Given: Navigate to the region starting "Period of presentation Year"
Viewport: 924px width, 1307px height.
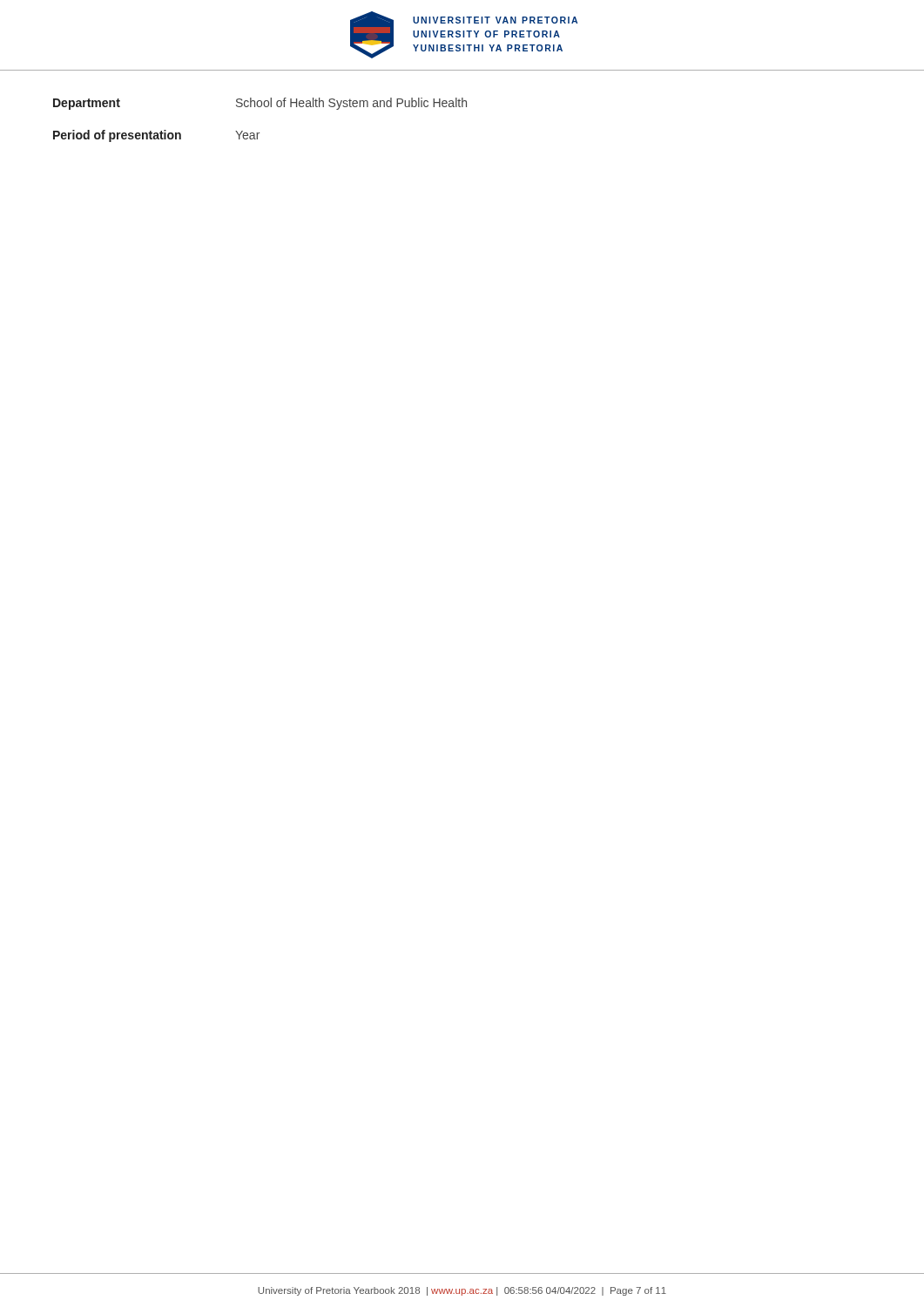Looking at the screenshot, I should point(156,136).
